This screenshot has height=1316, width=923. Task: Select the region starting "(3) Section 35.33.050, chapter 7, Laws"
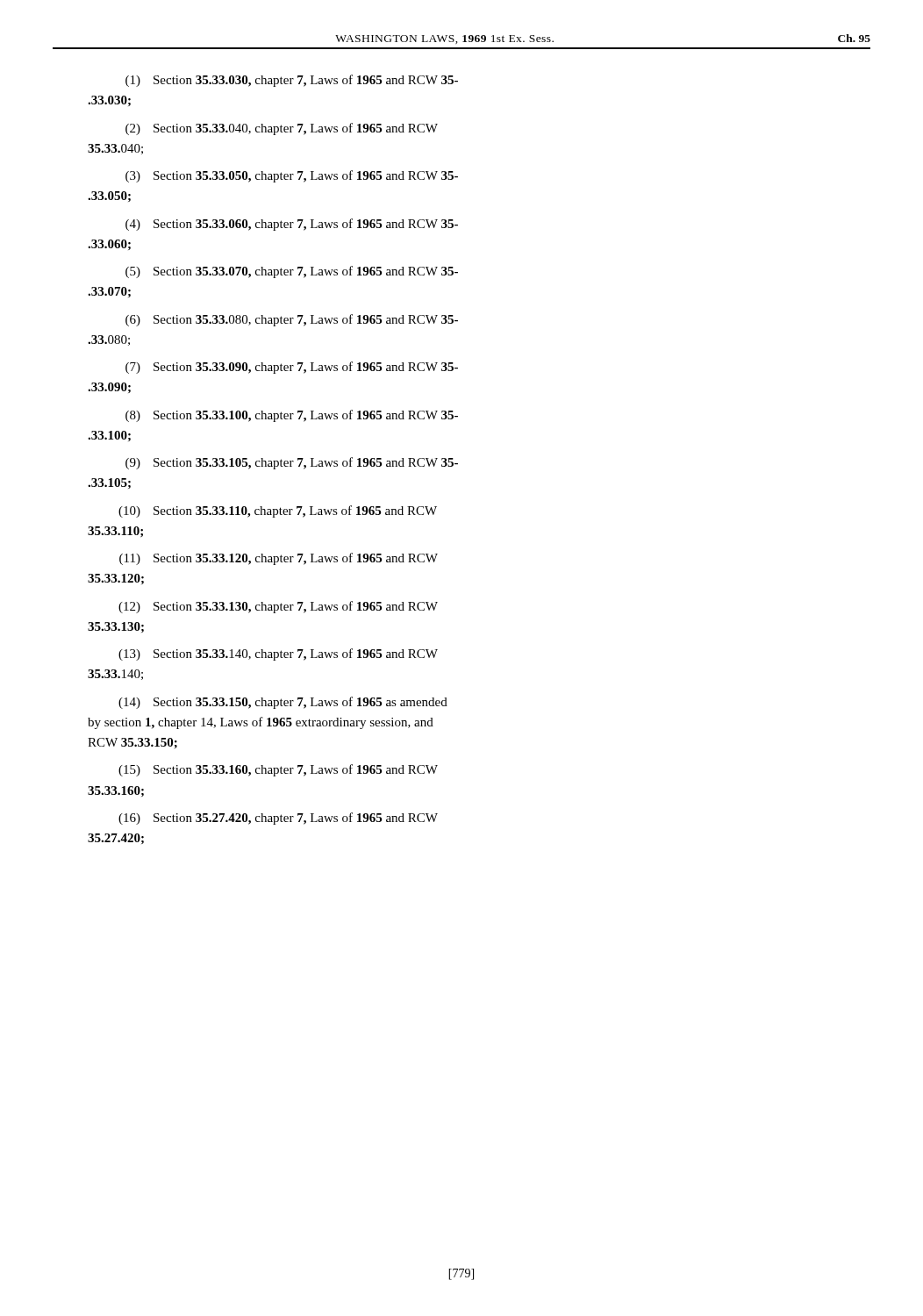tap(462, 186)
